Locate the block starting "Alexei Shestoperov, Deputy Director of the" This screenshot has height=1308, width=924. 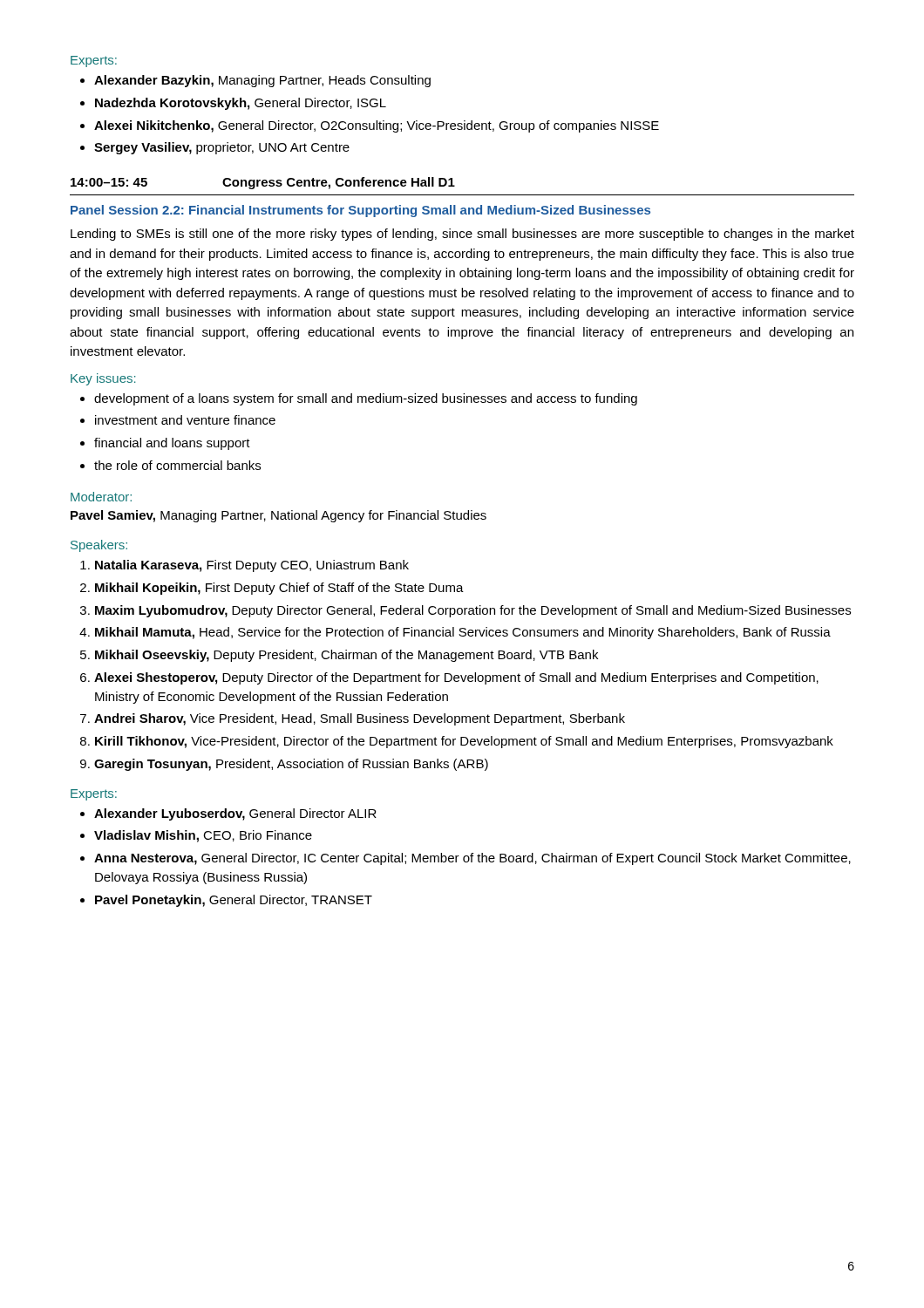(x=462, y=687)
